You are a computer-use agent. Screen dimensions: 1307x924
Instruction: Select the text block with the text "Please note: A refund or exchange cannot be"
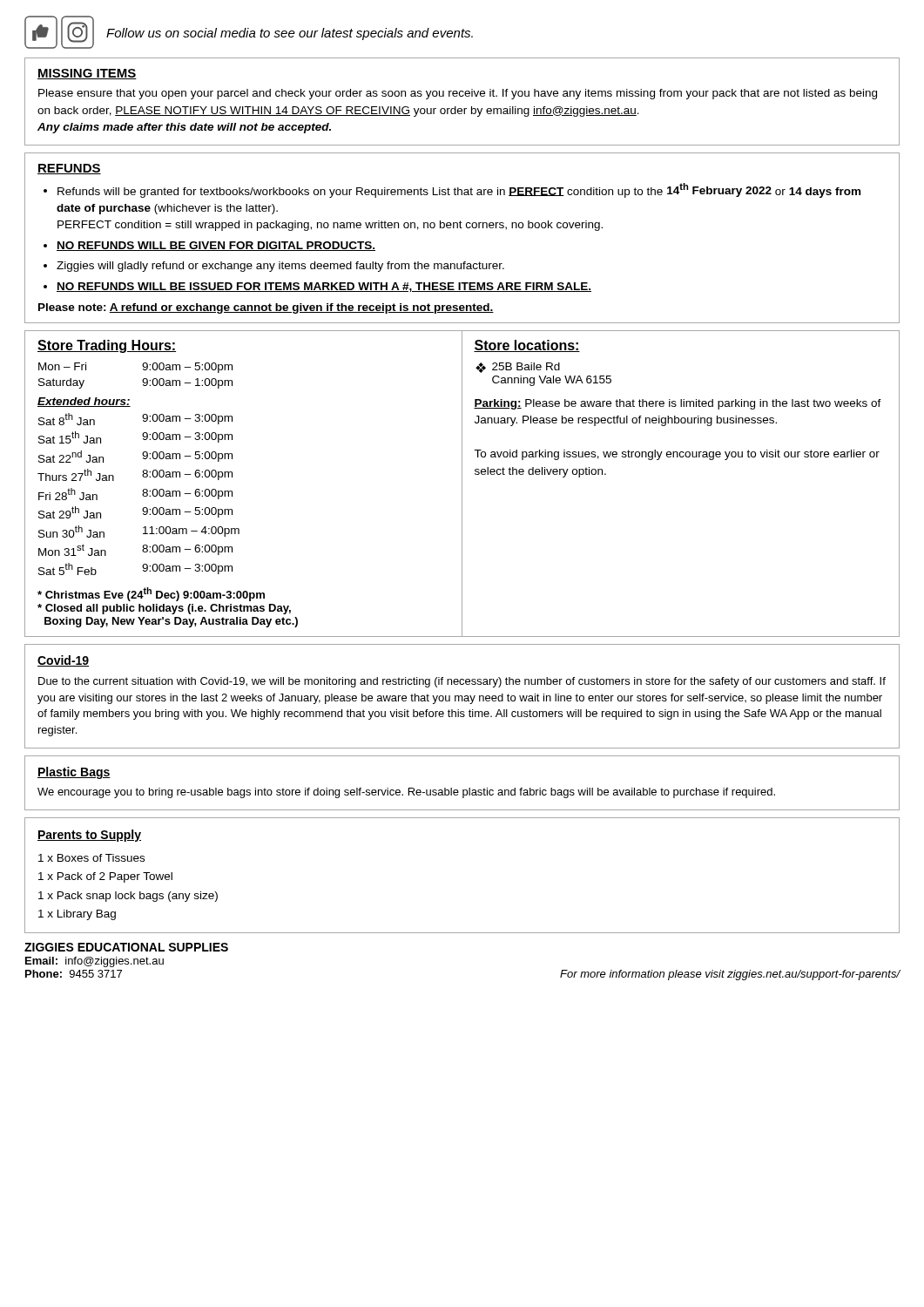(x=265, y=307)
